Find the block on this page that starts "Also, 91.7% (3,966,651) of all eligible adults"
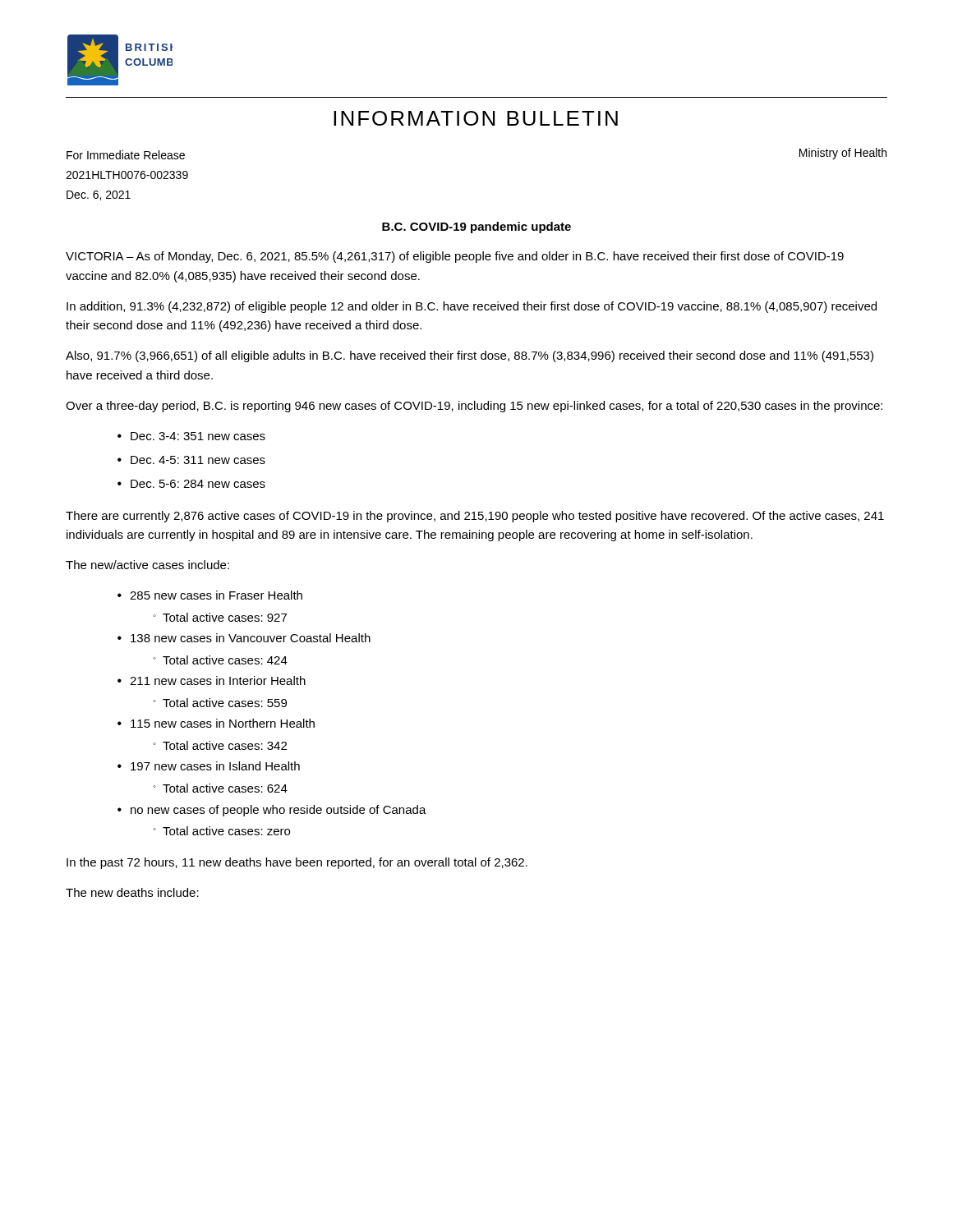Screen dimensions: 1232x953 click(470, 365)
